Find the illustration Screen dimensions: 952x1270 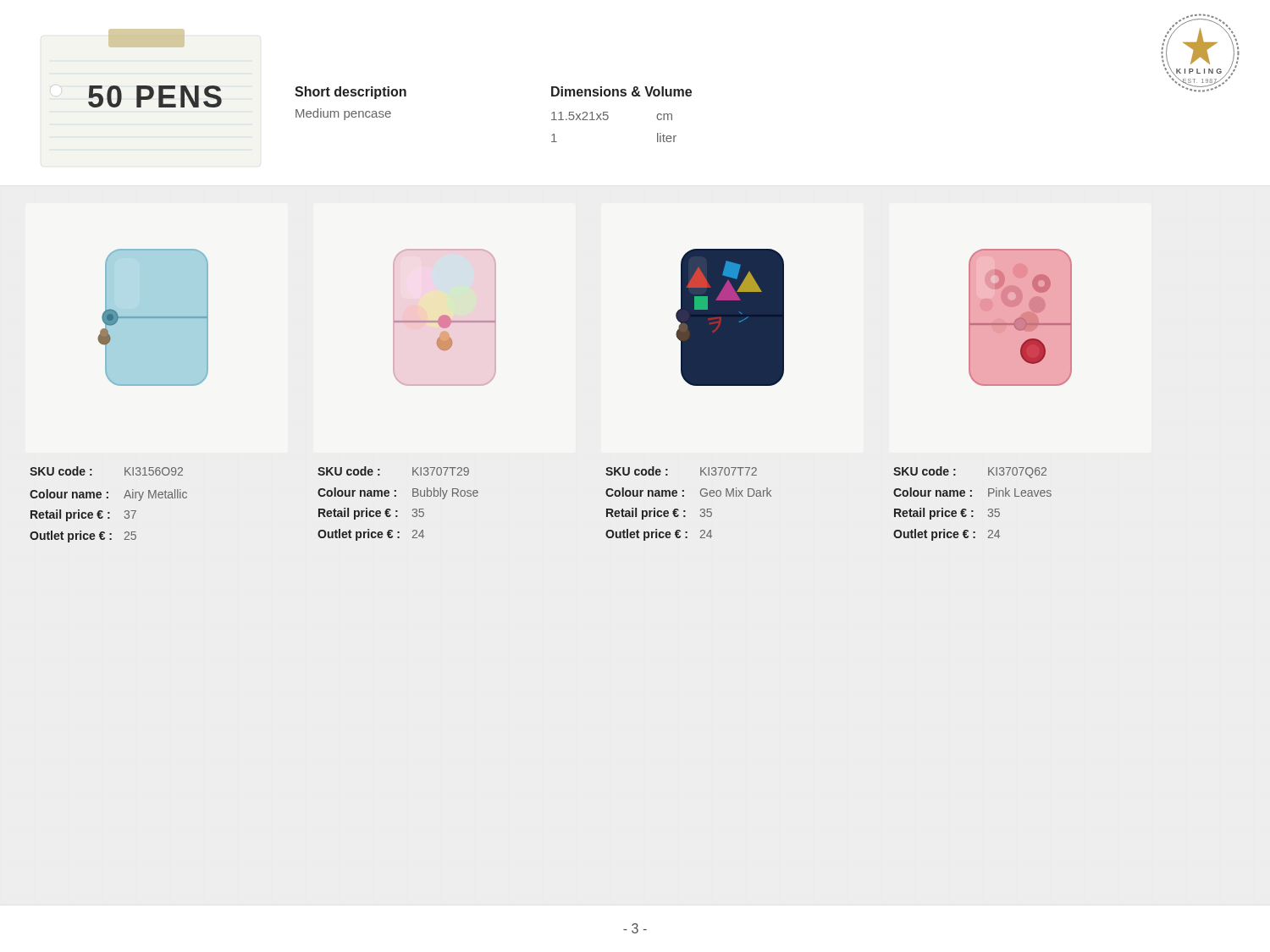click(x=149, y=93)
